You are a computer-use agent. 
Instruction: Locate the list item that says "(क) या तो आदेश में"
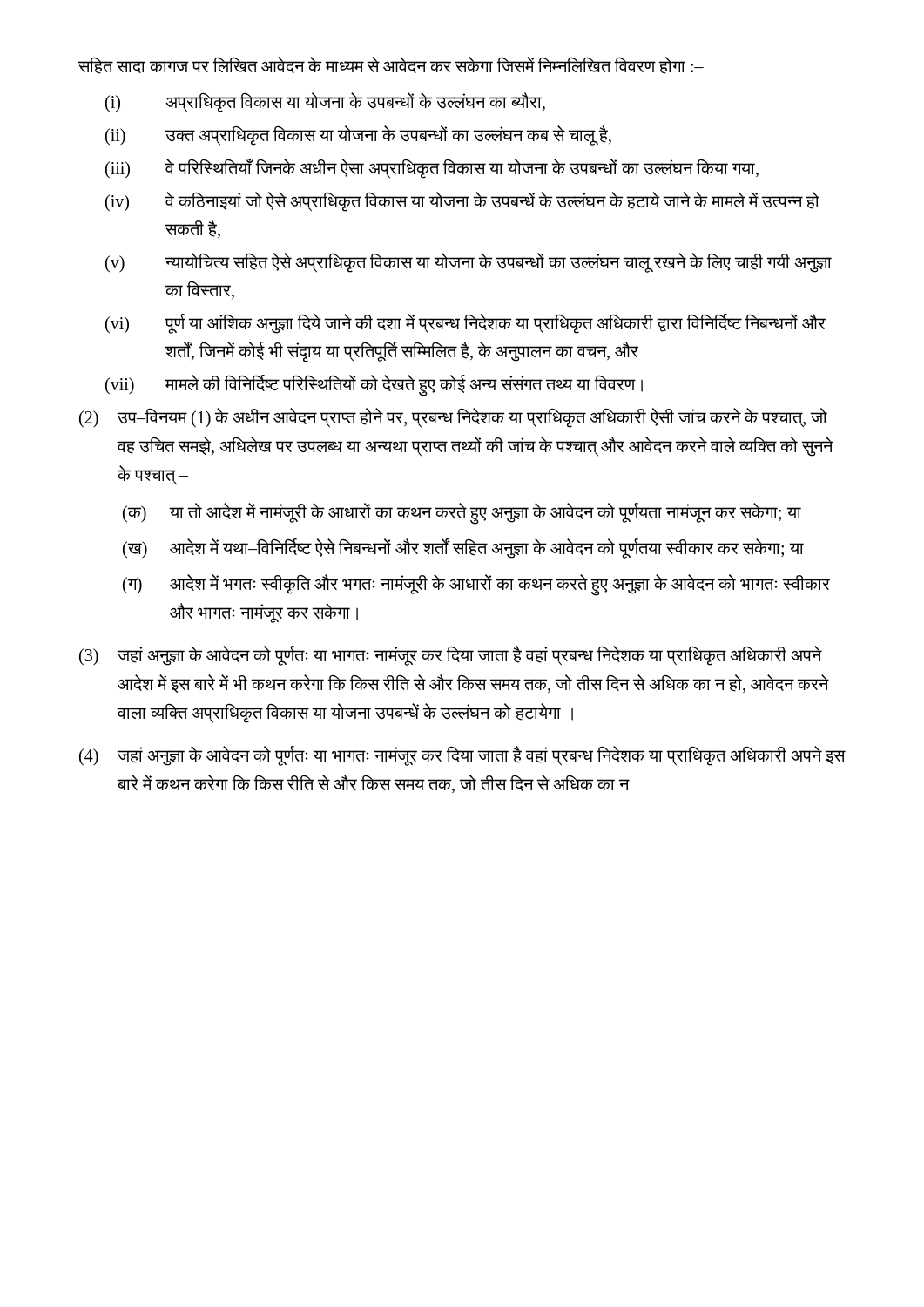click(484, 513)
